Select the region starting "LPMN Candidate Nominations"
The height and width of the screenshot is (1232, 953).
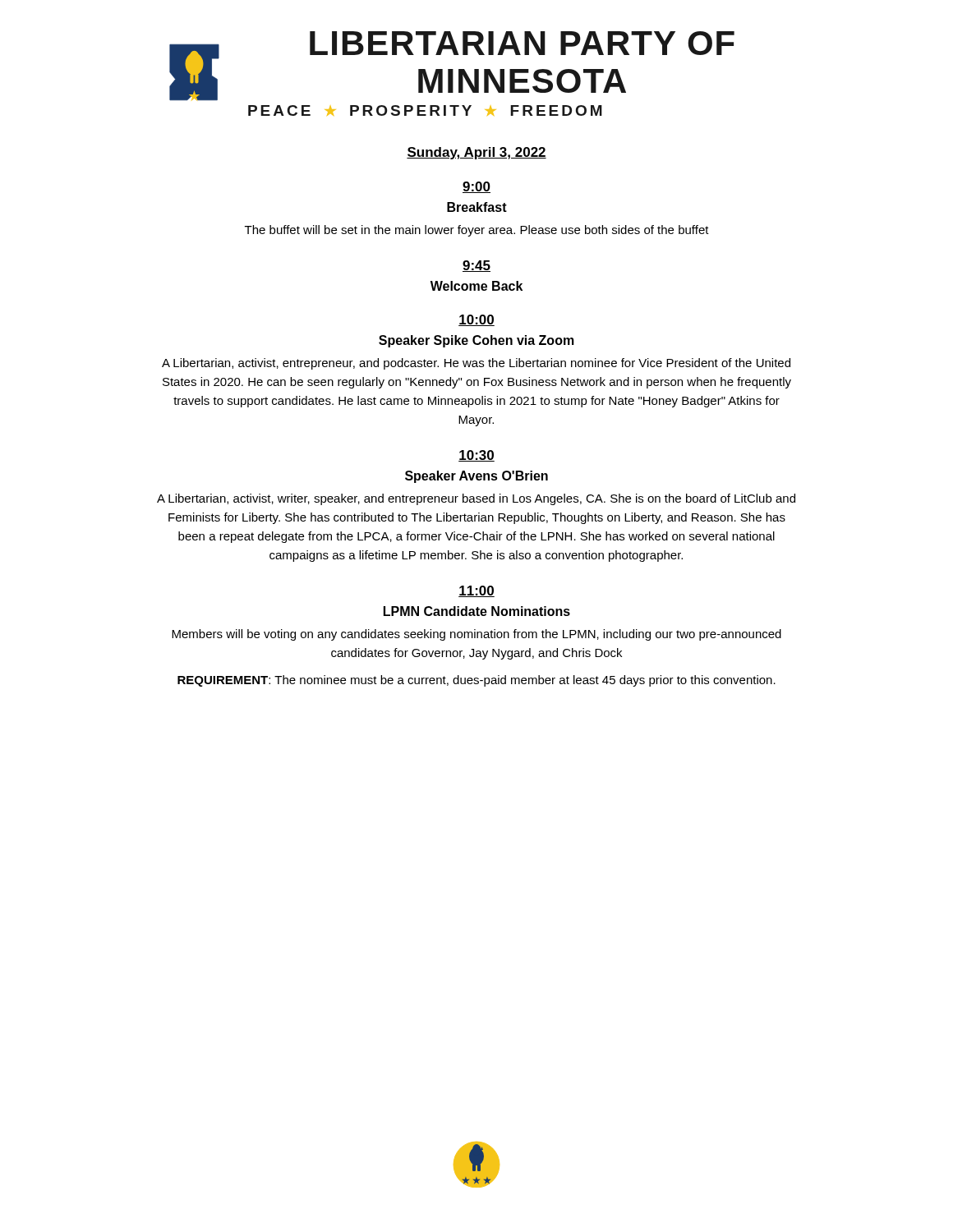476,611
